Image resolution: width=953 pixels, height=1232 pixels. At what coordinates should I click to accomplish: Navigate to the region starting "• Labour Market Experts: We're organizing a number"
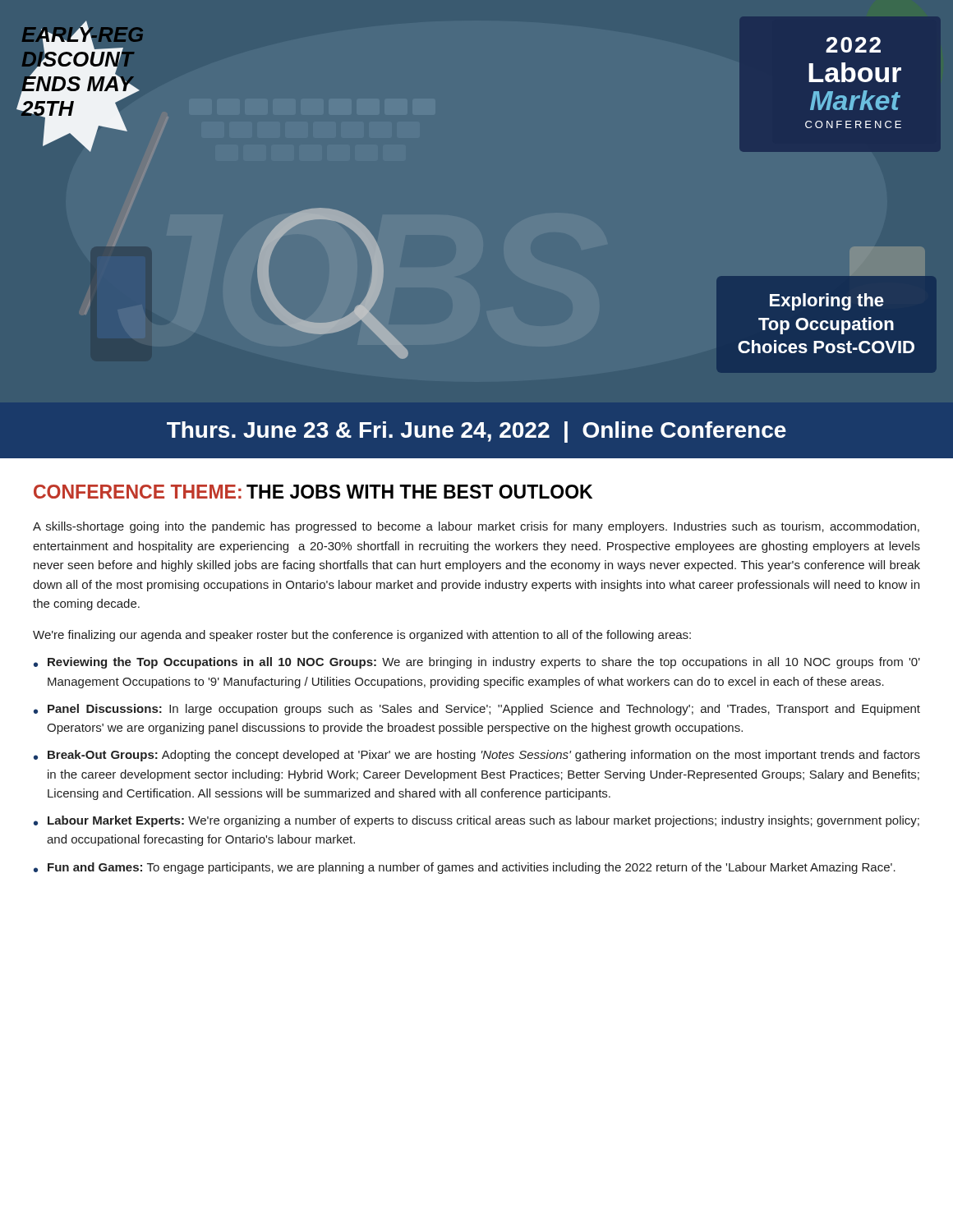coord(476,830)
